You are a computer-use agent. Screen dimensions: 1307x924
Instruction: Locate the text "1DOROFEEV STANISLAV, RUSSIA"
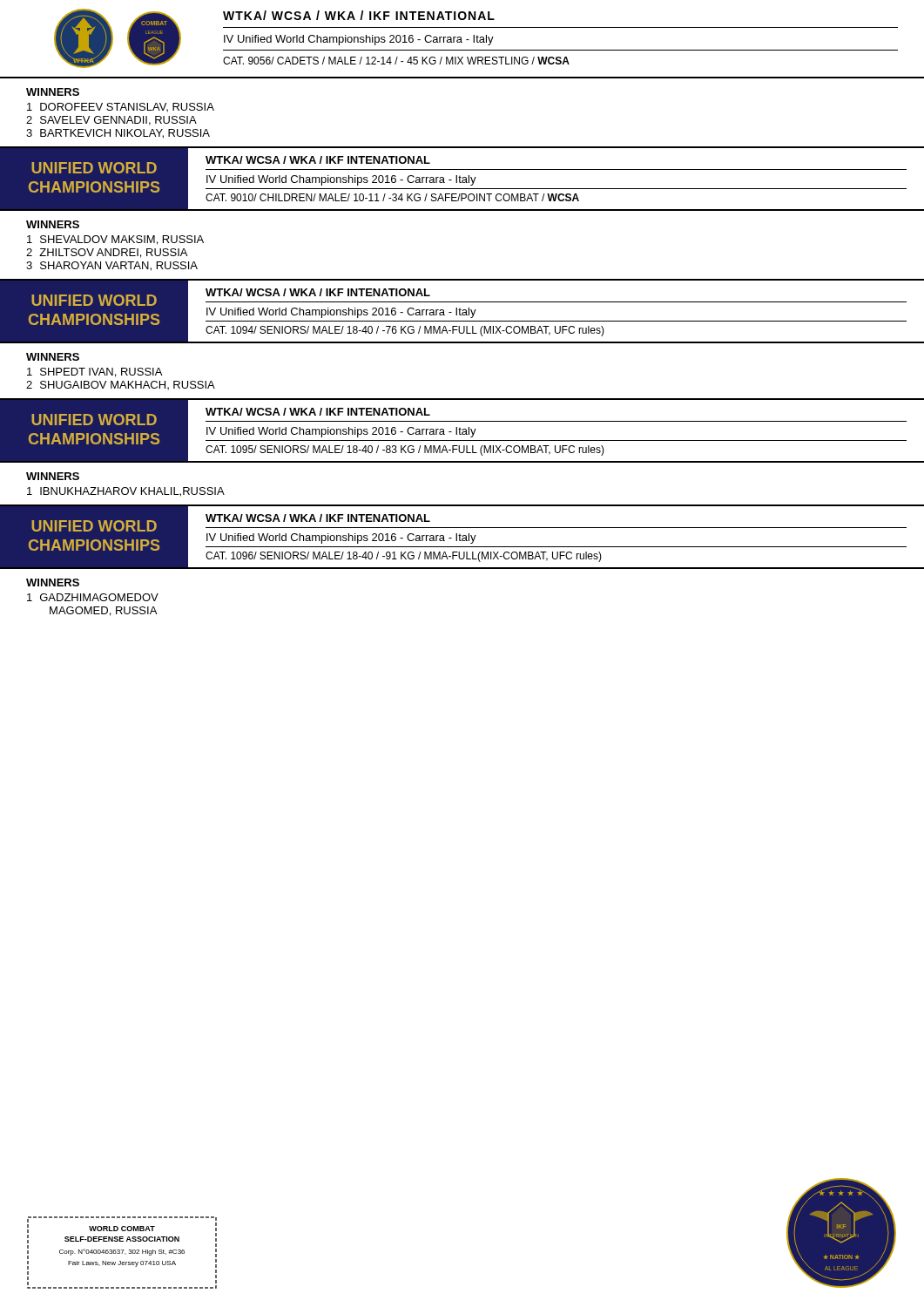pyautogui.click(x=120, y=107)
